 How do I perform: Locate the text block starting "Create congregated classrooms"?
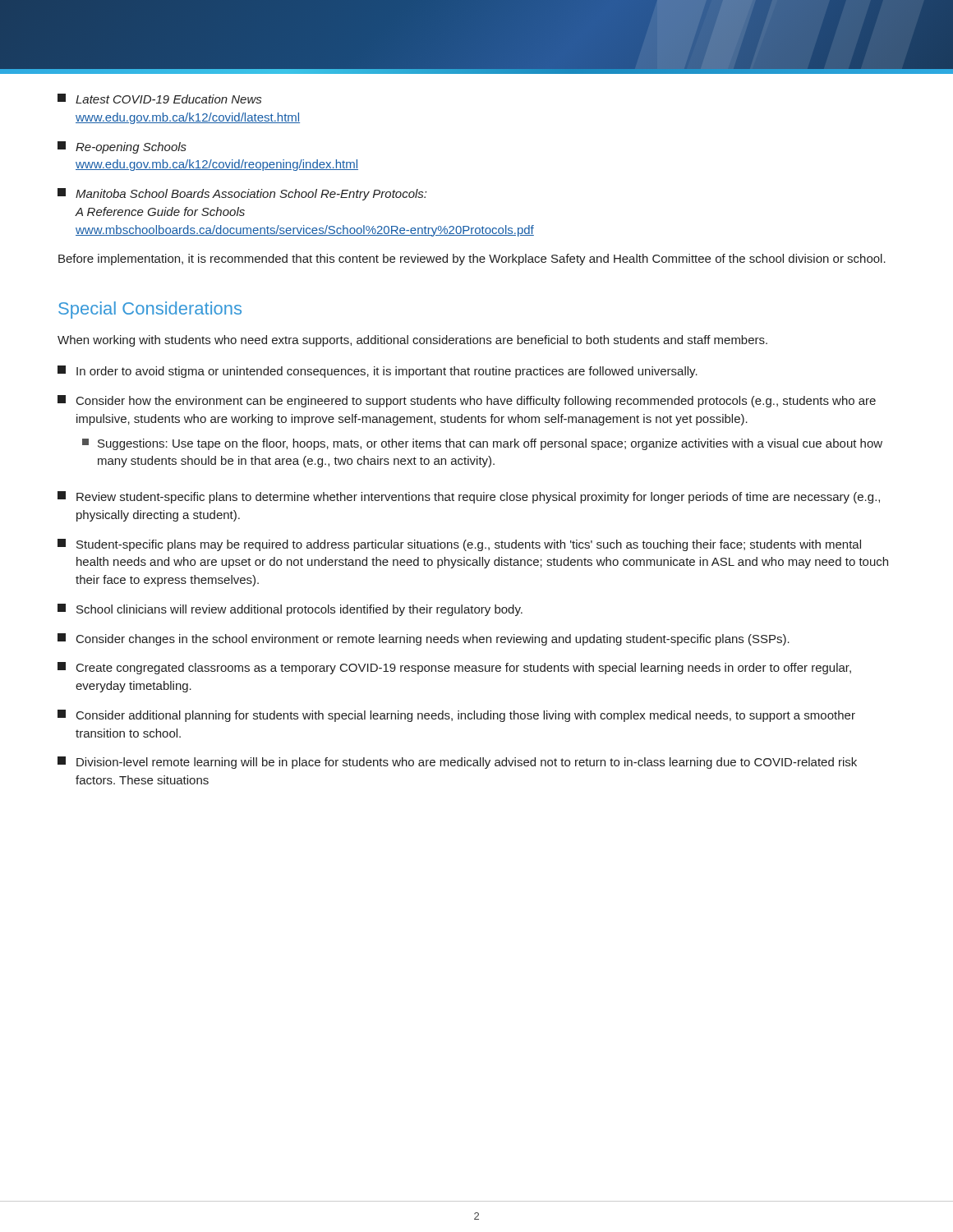(x=476, y=677)
